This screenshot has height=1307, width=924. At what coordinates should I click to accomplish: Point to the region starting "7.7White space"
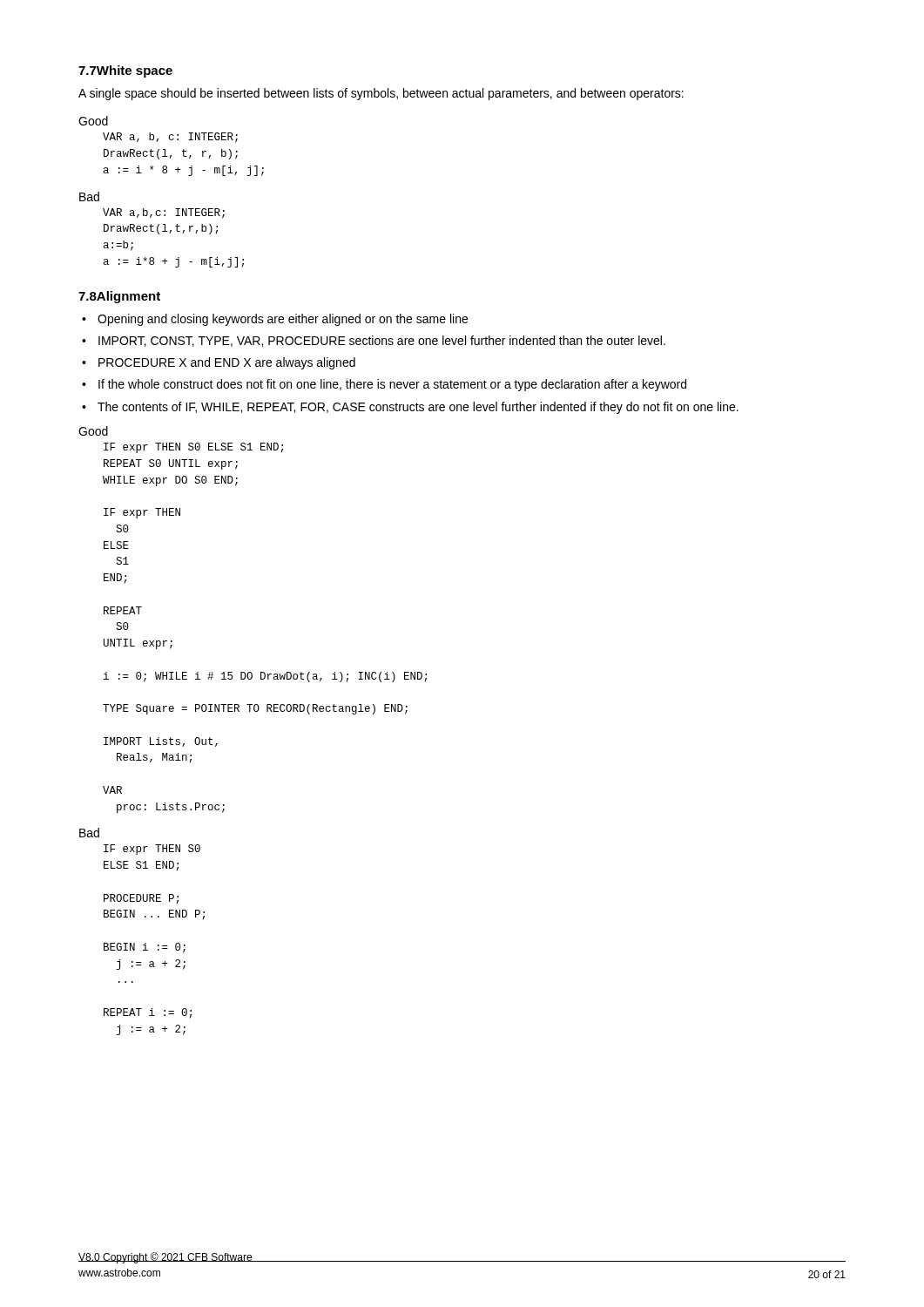[126, 70]
